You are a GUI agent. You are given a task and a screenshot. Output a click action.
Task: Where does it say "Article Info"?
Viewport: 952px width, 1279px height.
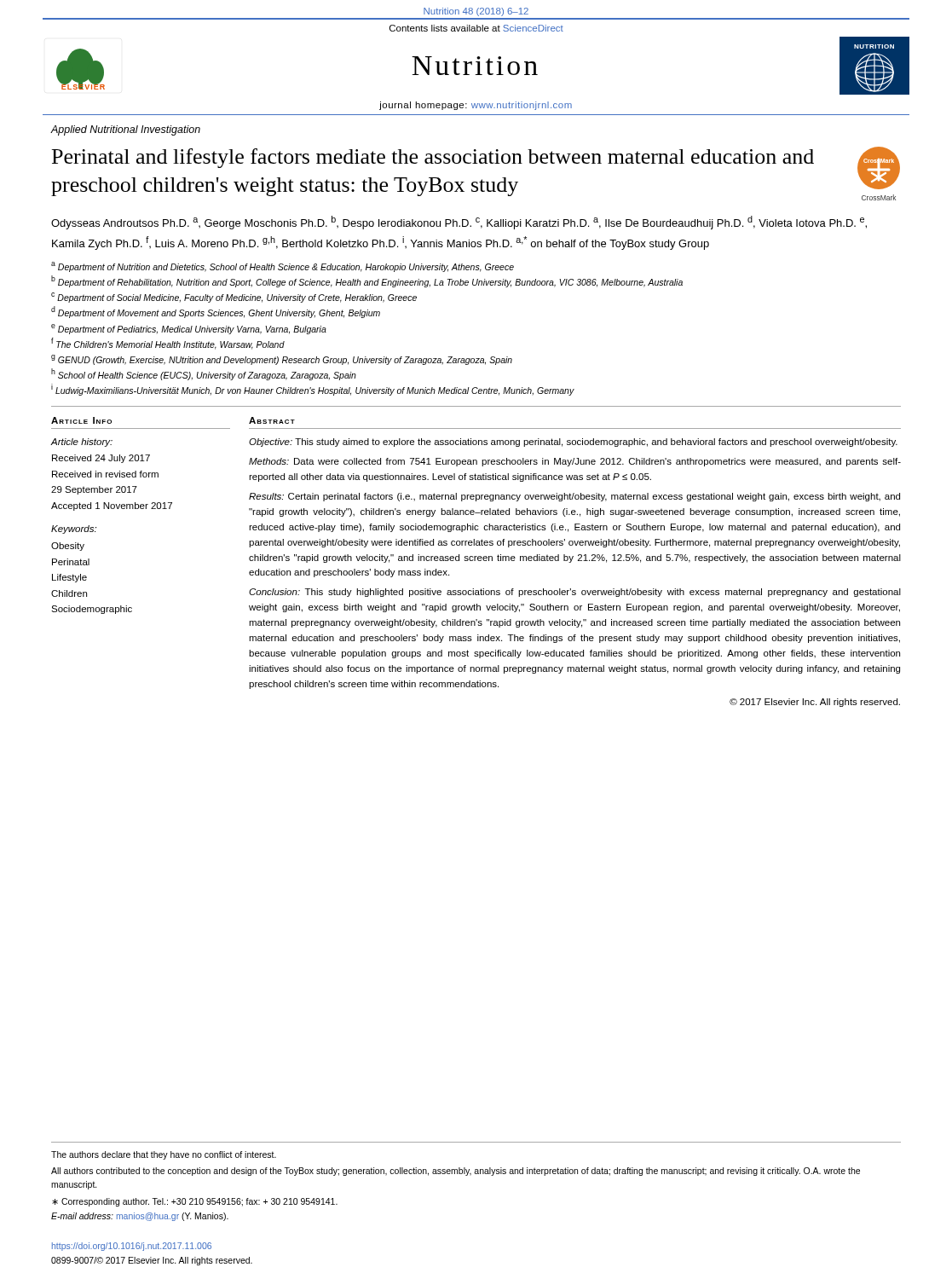click(82, 420)
